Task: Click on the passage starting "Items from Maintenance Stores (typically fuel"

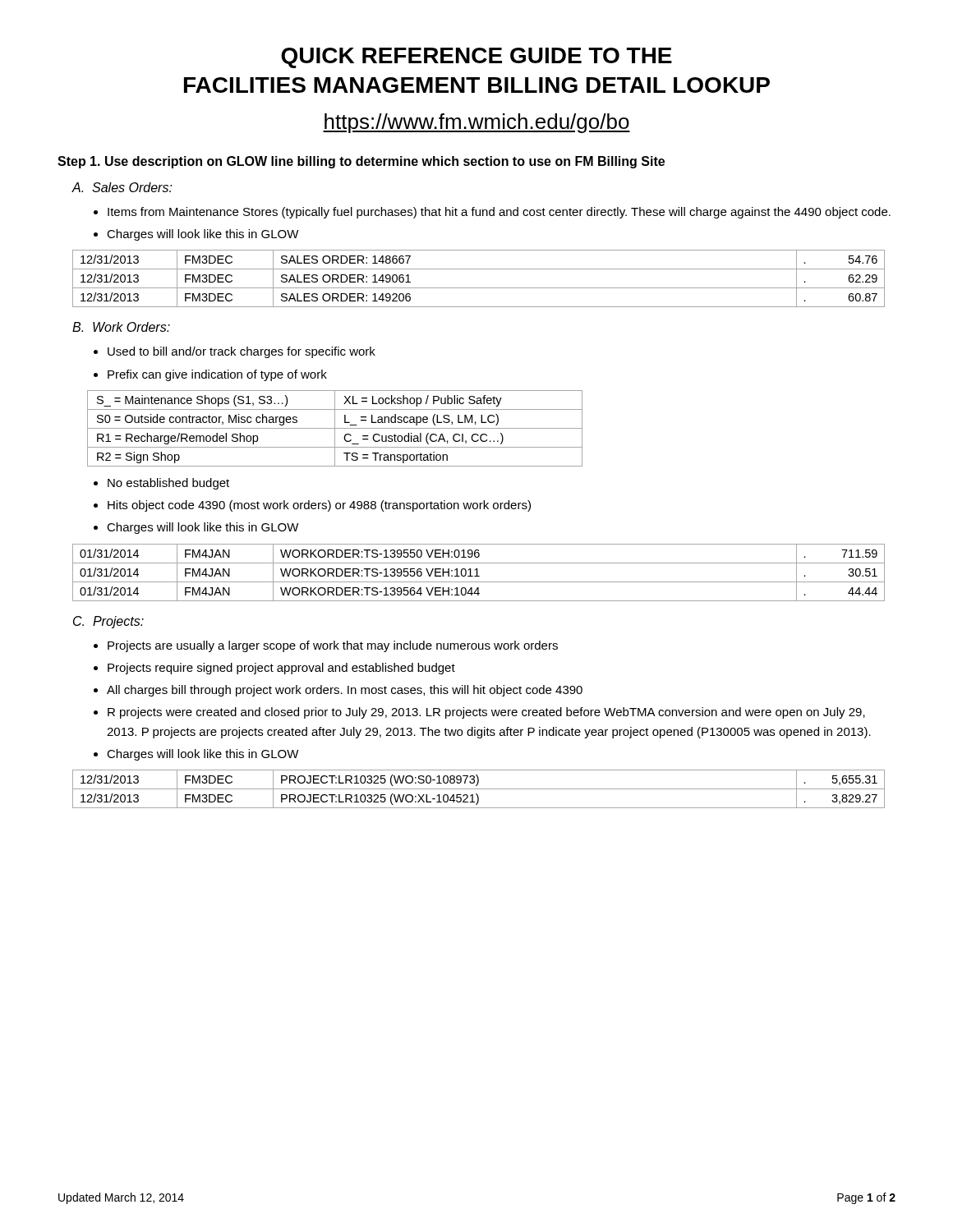Action: point(499,211)
